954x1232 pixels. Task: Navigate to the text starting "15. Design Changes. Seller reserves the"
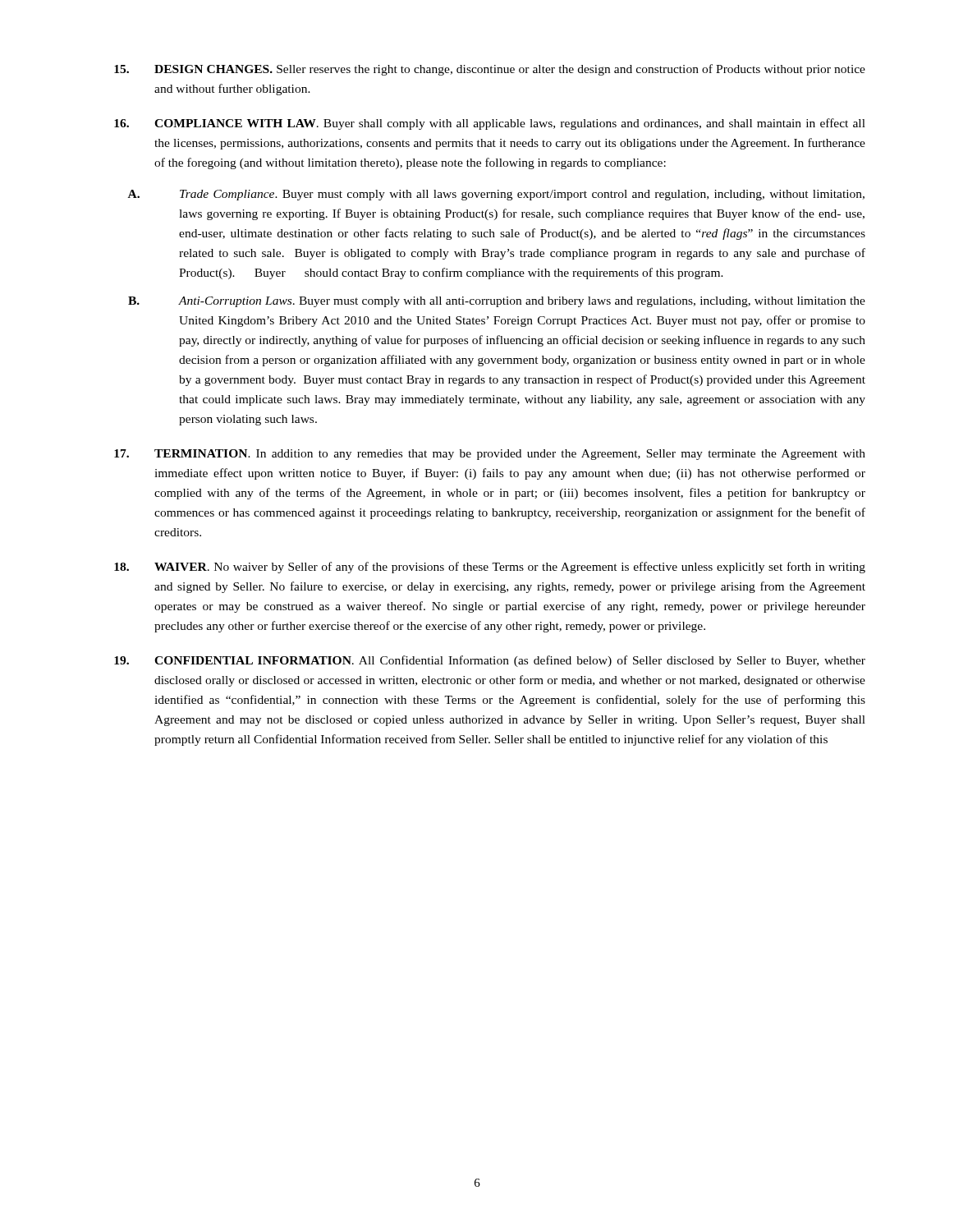click(477, 79)
